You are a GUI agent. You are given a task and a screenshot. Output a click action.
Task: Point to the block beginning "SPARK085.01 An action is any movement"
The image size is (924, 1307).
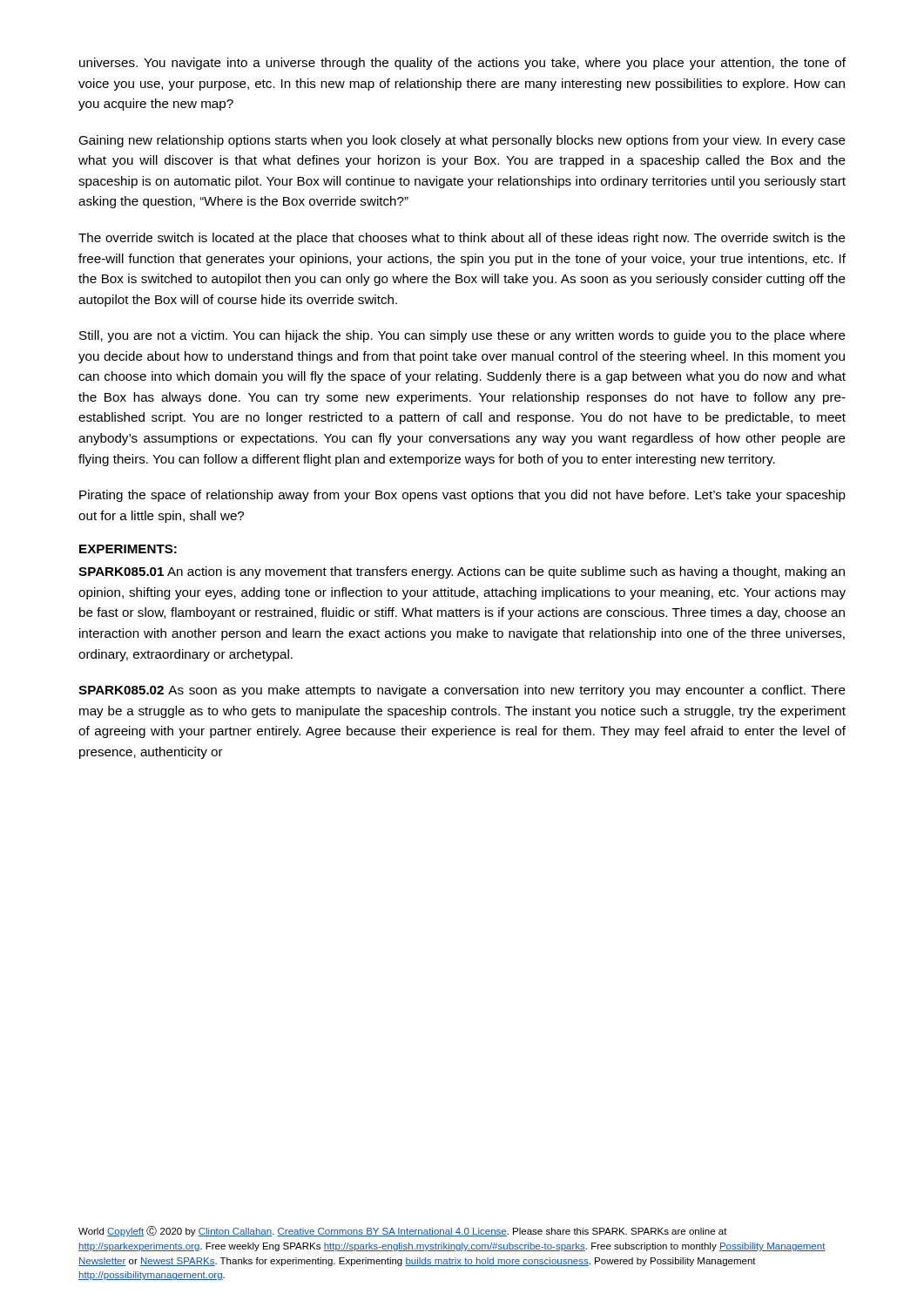pyautogui.click(x=462, y=612)
